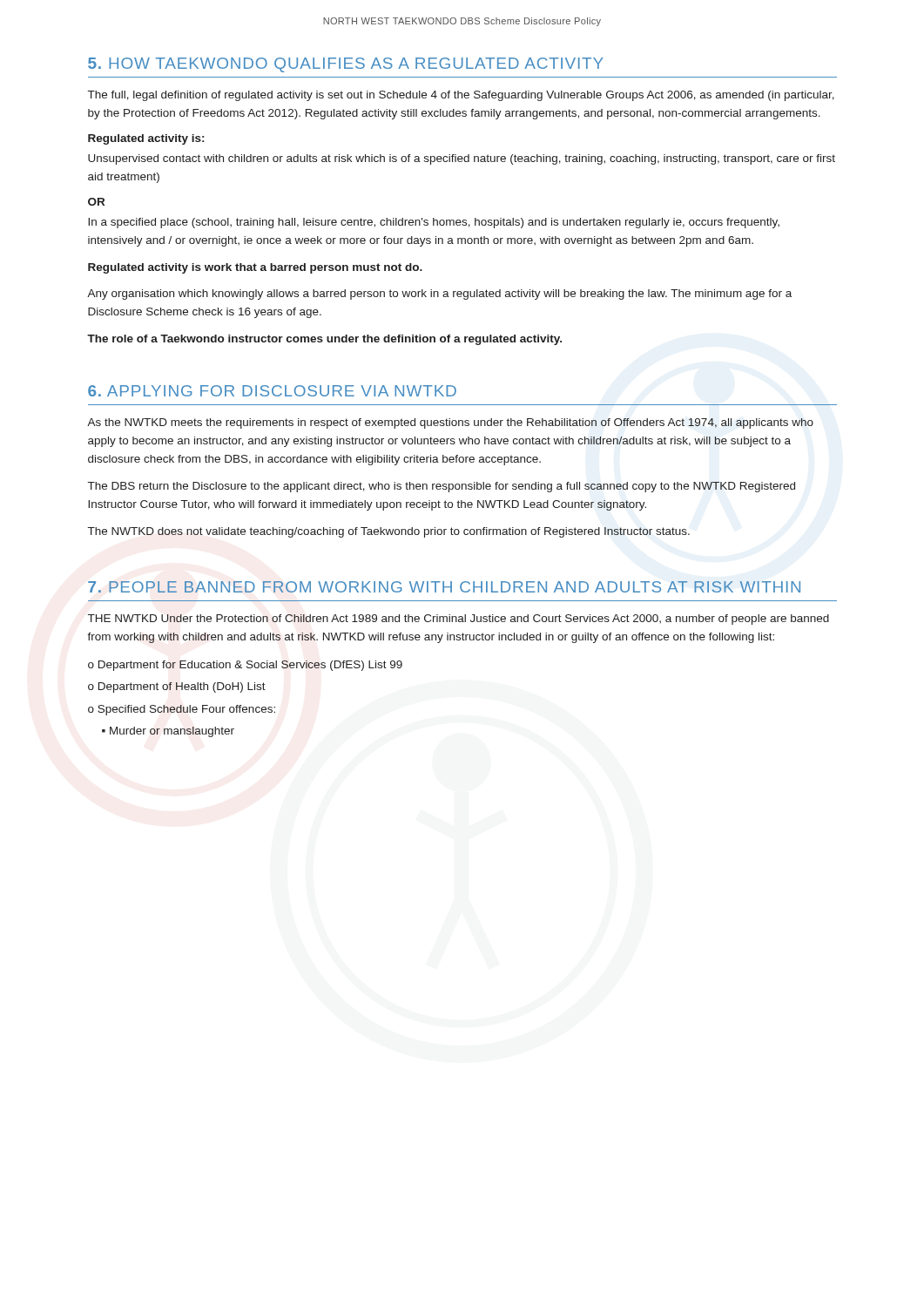Locate the text "5. HOW TAEKWONDO QUALIFIES AS A REGULATED ACTIVITY"

(346, 63)
